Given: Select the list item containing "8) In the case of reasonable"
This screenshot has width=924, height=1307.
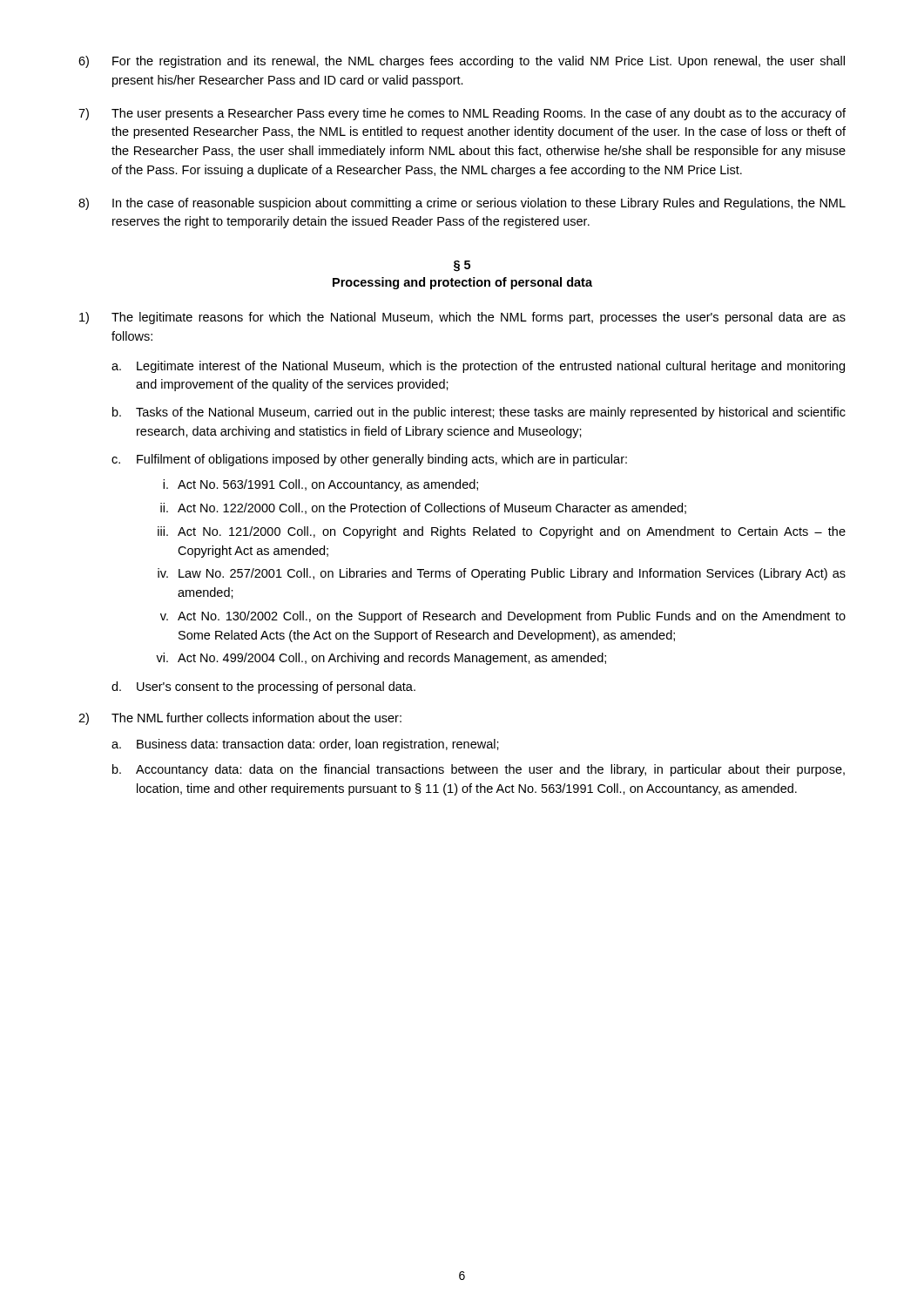Looking at the screenshot, I should (462, 213).
